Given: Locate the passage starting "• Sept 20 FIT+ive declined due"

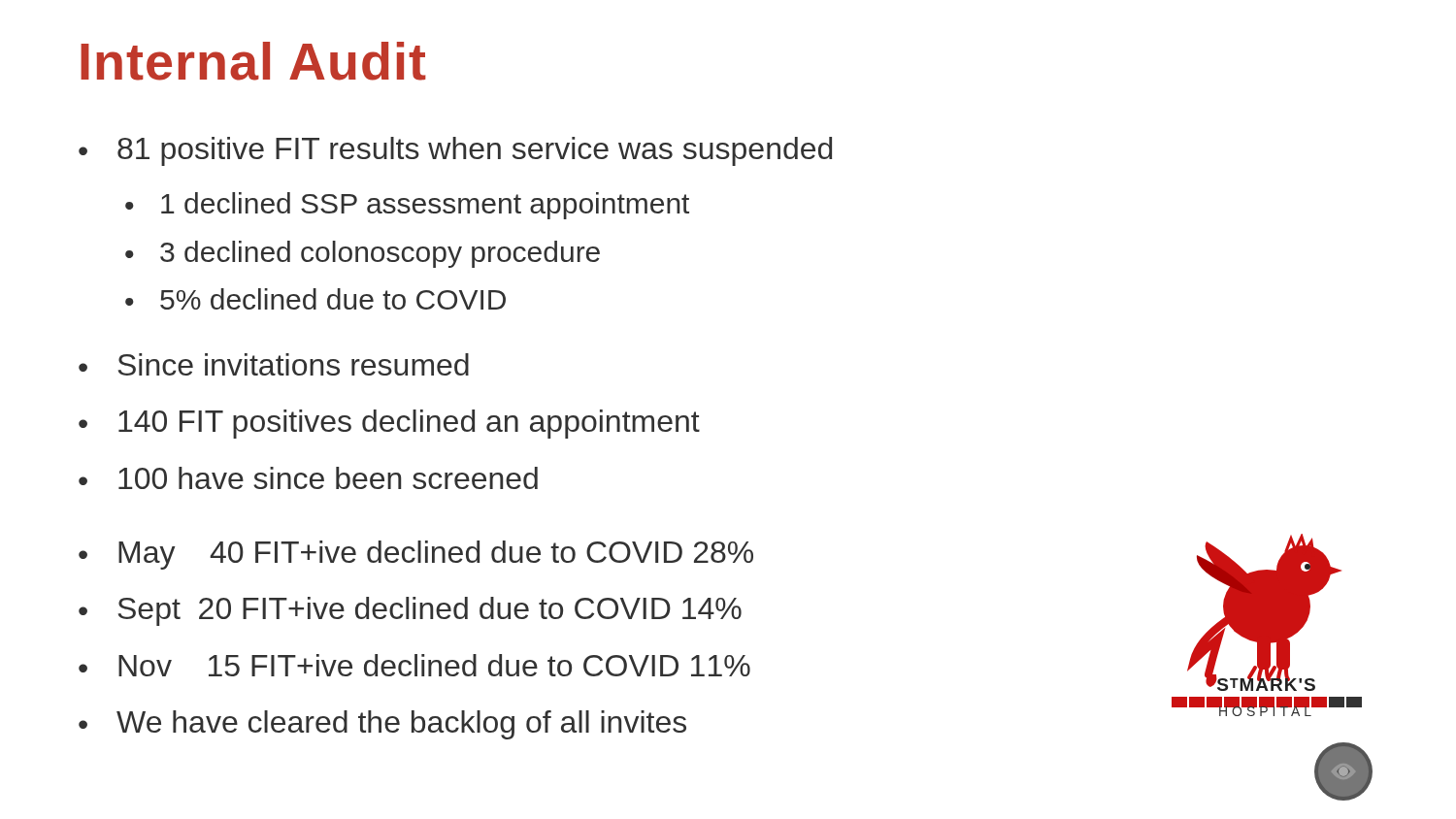Looking at the screenshot, I should tap(587, 610).
